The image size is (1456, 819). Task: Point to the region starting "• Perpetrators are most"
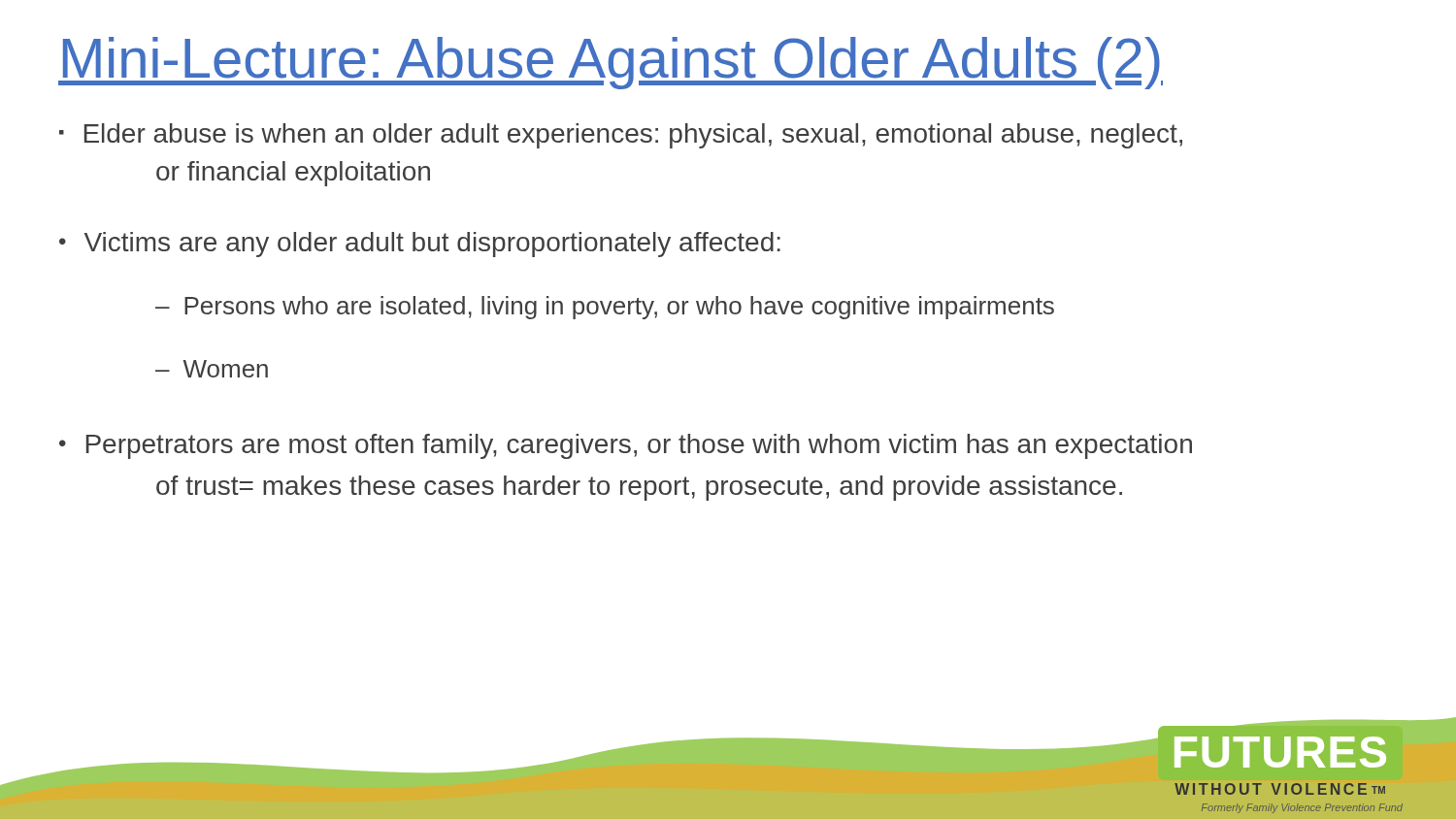[x=626, y=444]
